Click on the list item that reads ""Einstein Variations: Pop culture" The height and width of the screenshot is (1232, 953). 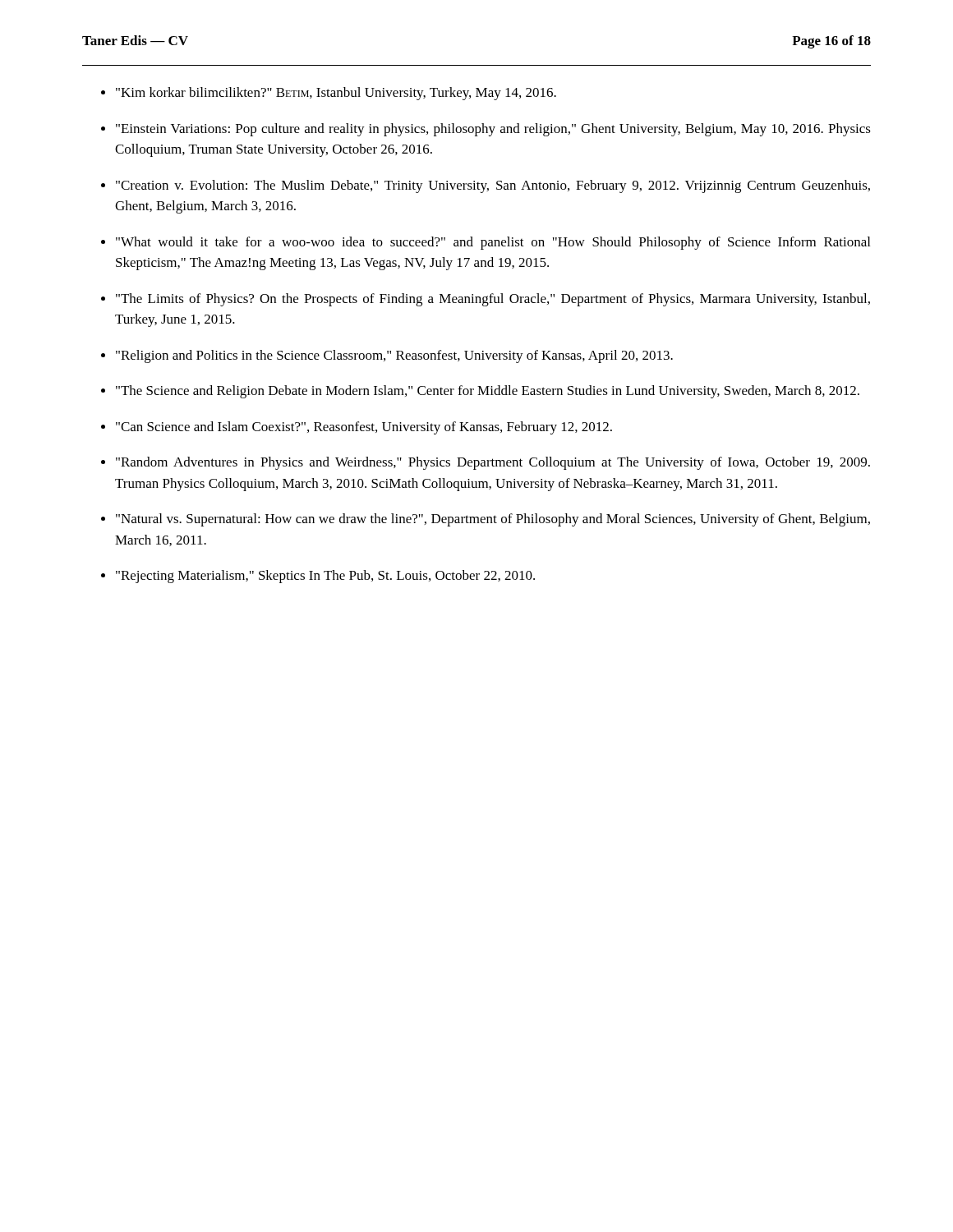click(493, 139)
